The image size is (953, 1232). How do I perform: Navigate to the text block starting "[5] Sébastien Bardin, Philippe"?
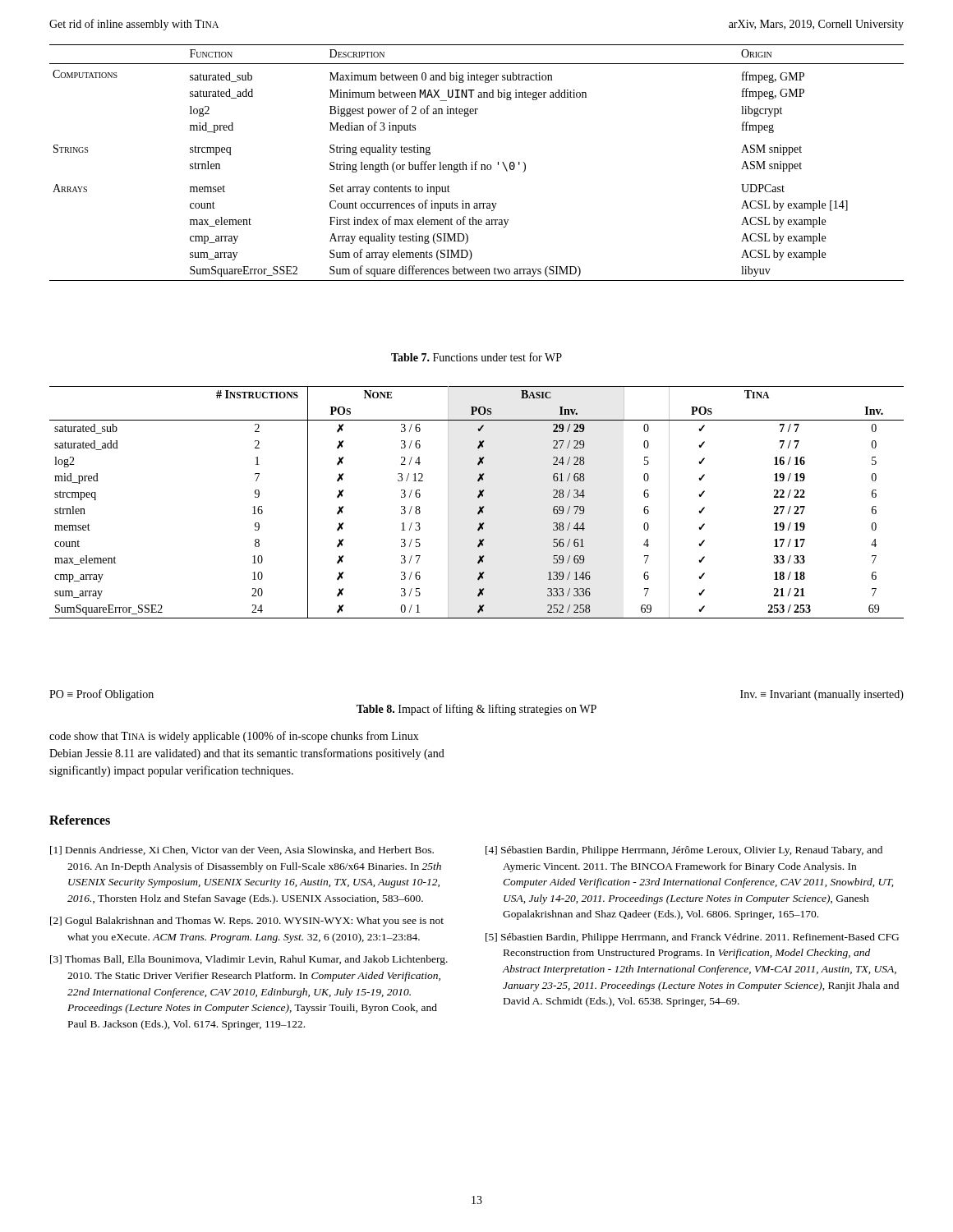coord(692,969)
